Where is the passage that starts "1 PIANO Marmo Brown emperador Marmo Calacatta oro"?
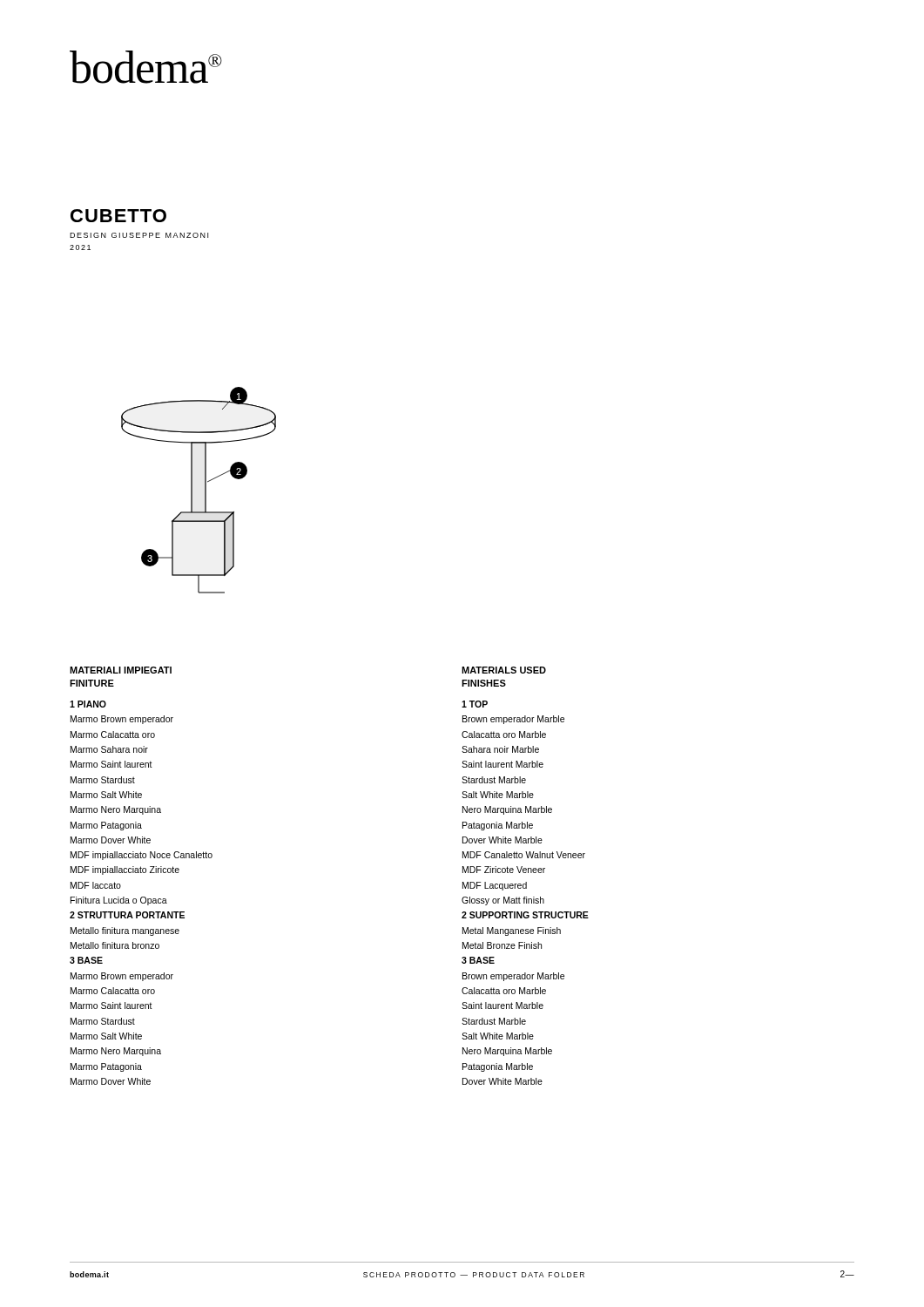 point(141,893)
